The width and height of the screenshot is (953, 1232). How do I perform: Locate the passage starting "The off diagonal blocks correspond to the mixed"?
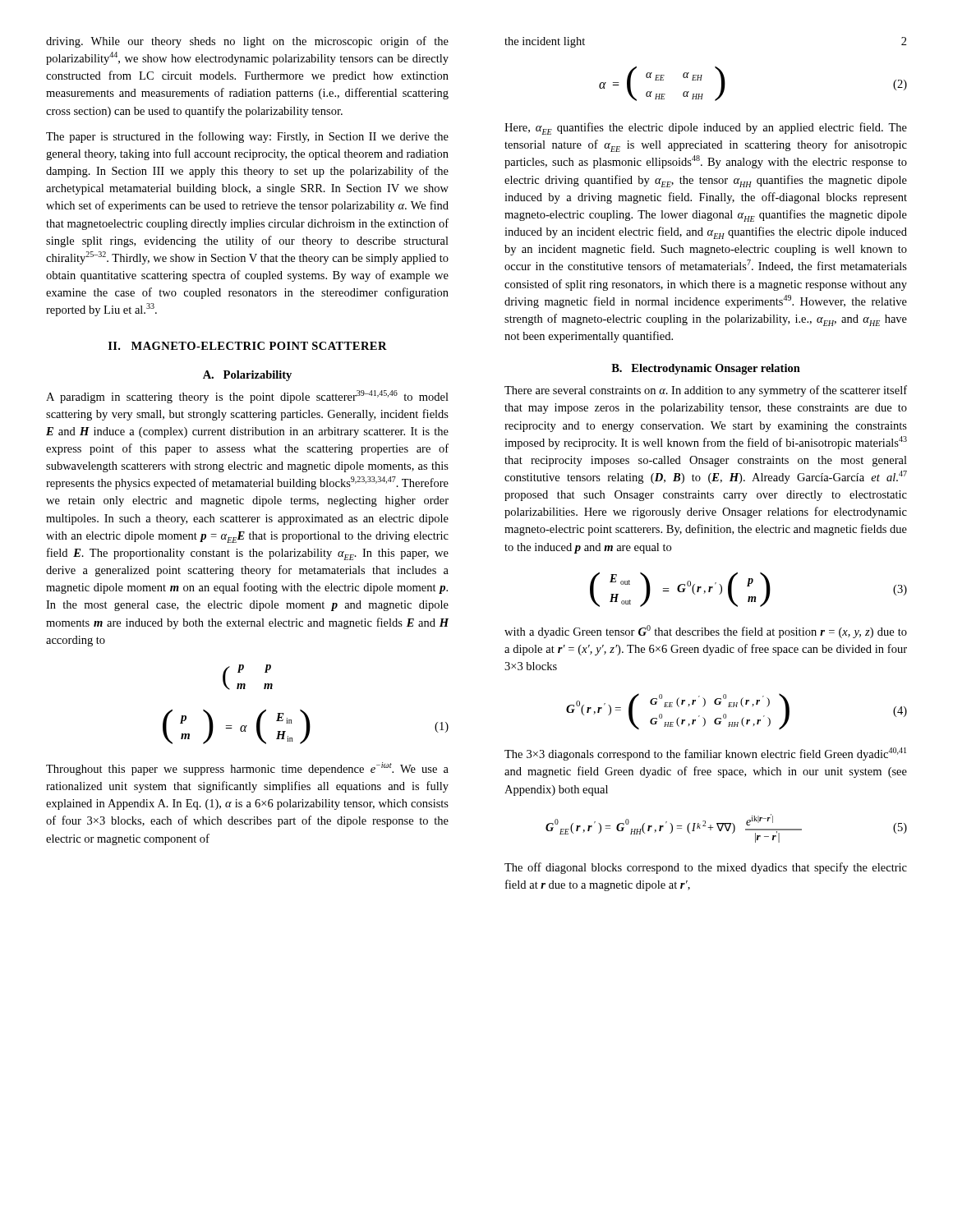click(x=706, y=876)
